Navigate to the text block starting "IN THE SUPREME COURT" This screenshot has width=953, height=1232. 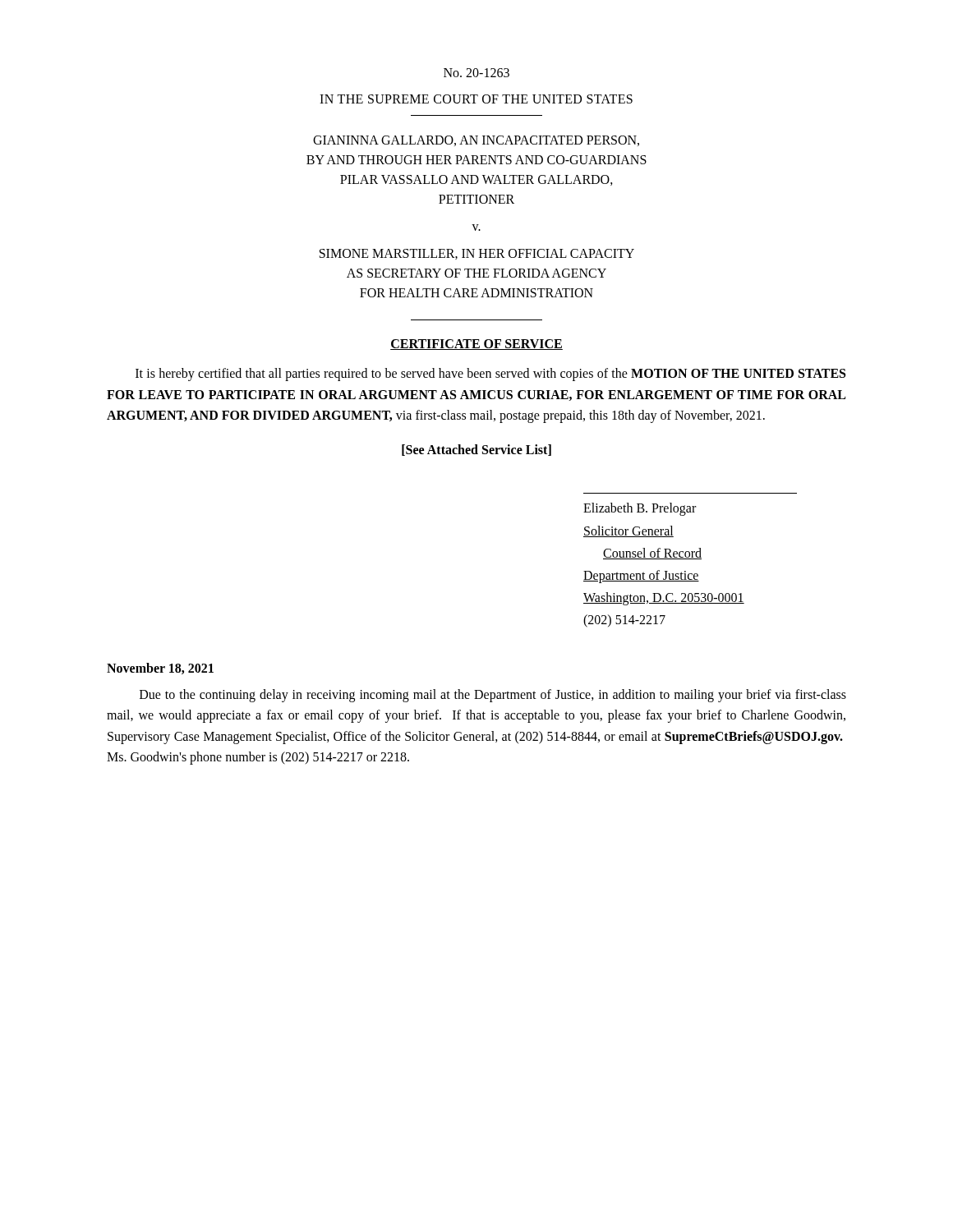tap(476, 99)
